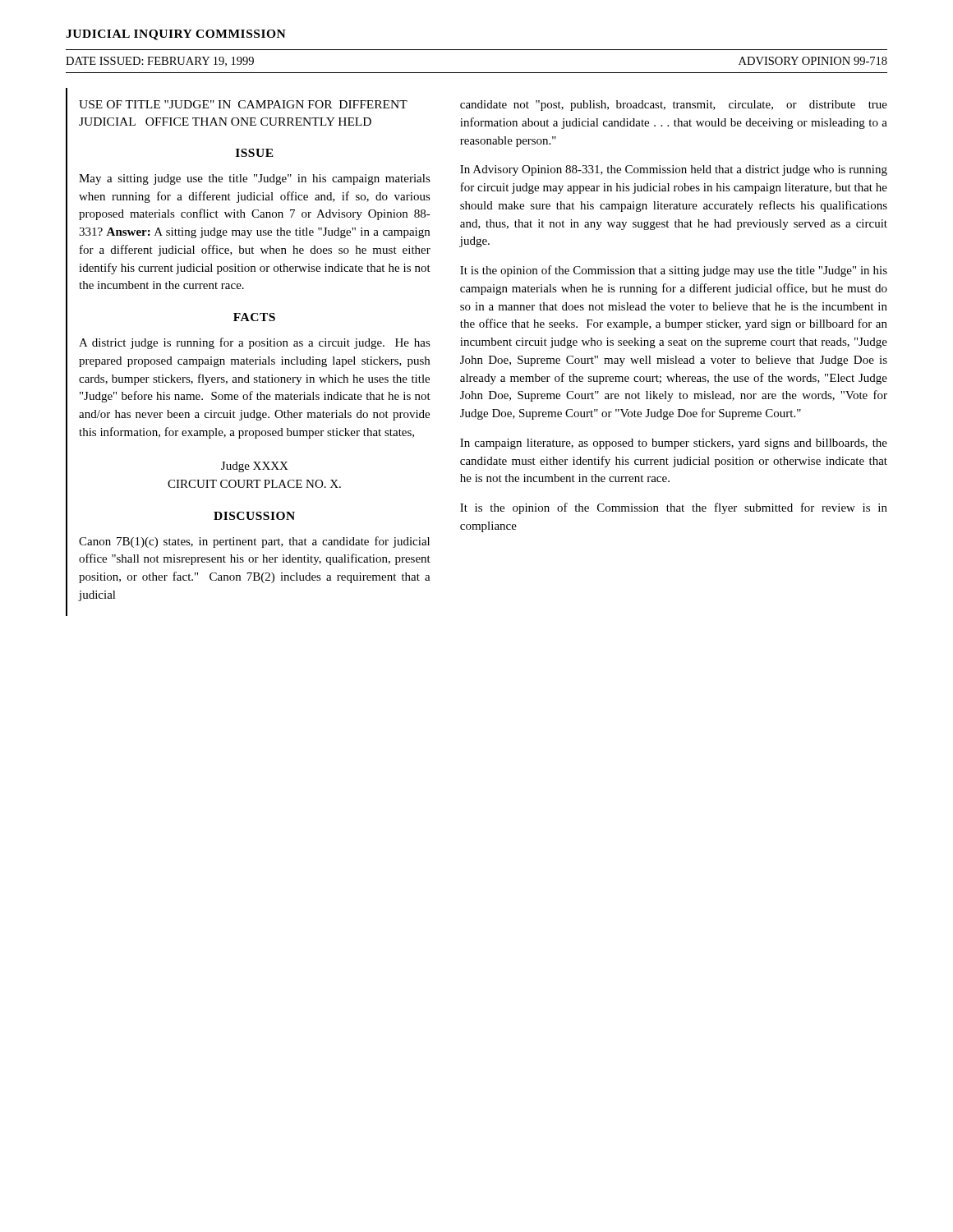The width and height of the screenshot is (953, 1232).
Task: Find the text block containing "In Advisory Opinion 88-331,"
Action: 674,205
